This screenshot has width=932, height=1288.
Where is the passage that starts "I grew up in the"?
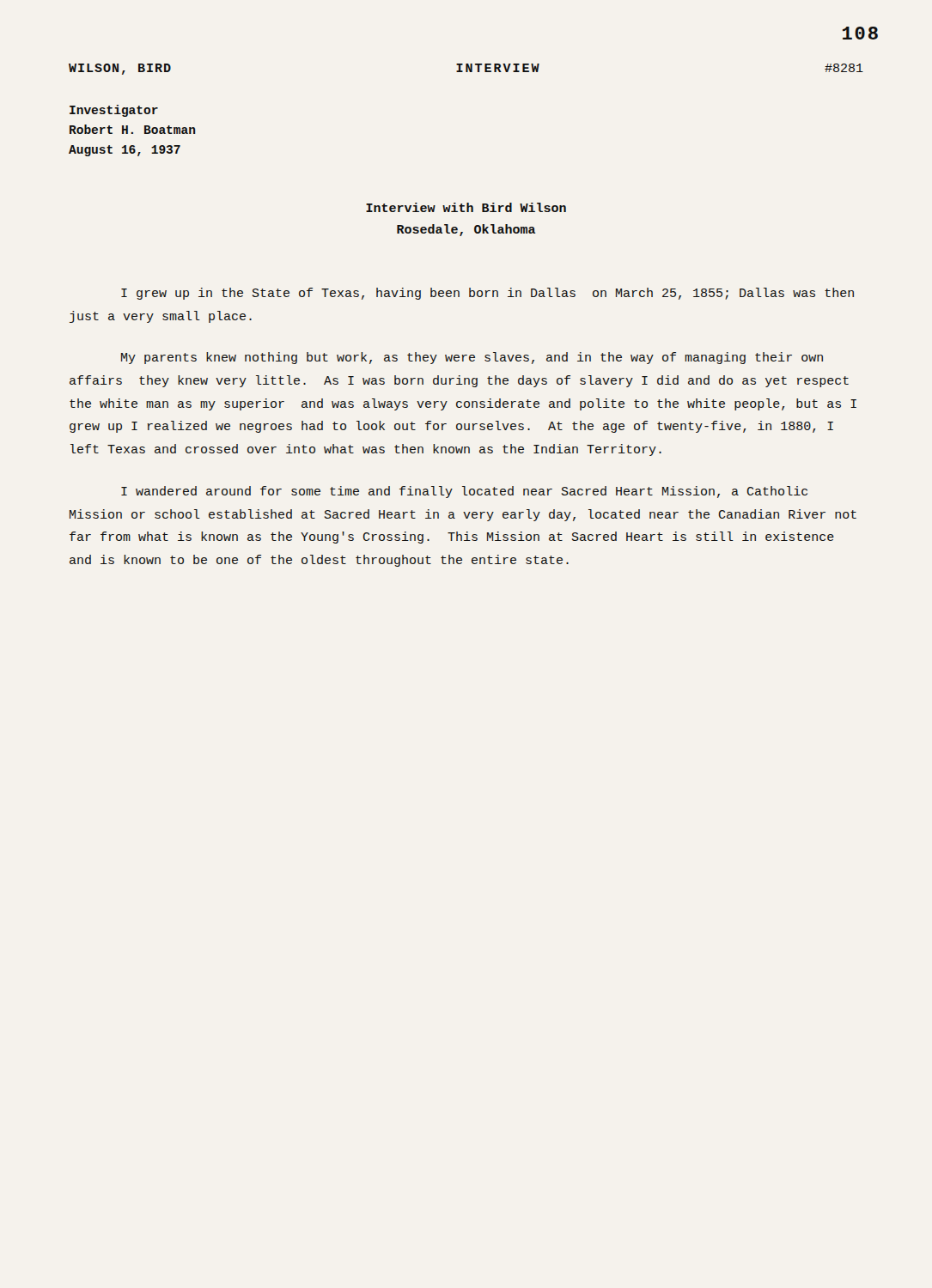click(466, 428)
